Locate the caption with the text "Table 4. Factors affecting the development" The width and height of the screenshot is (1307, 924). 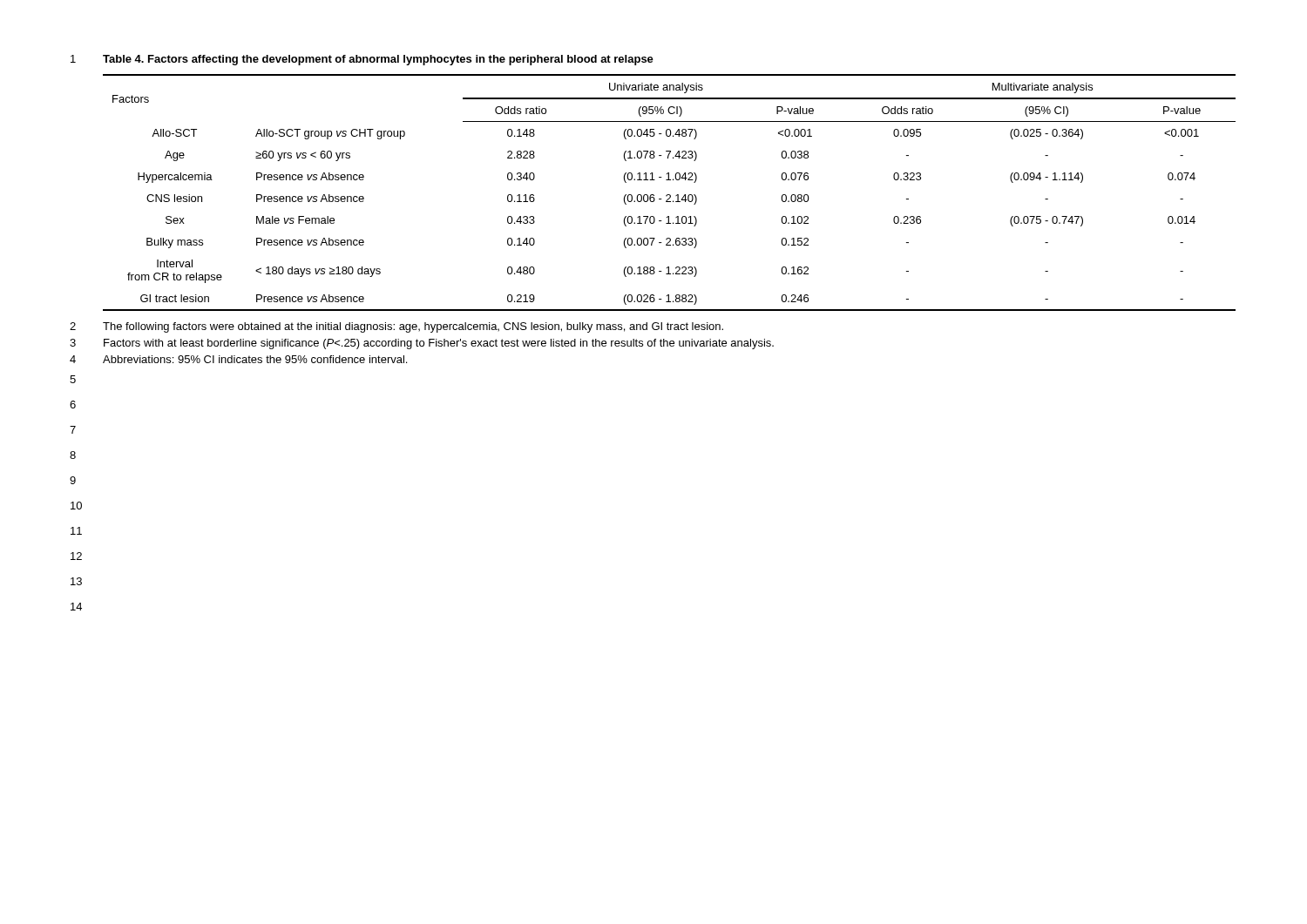(378, 59)
